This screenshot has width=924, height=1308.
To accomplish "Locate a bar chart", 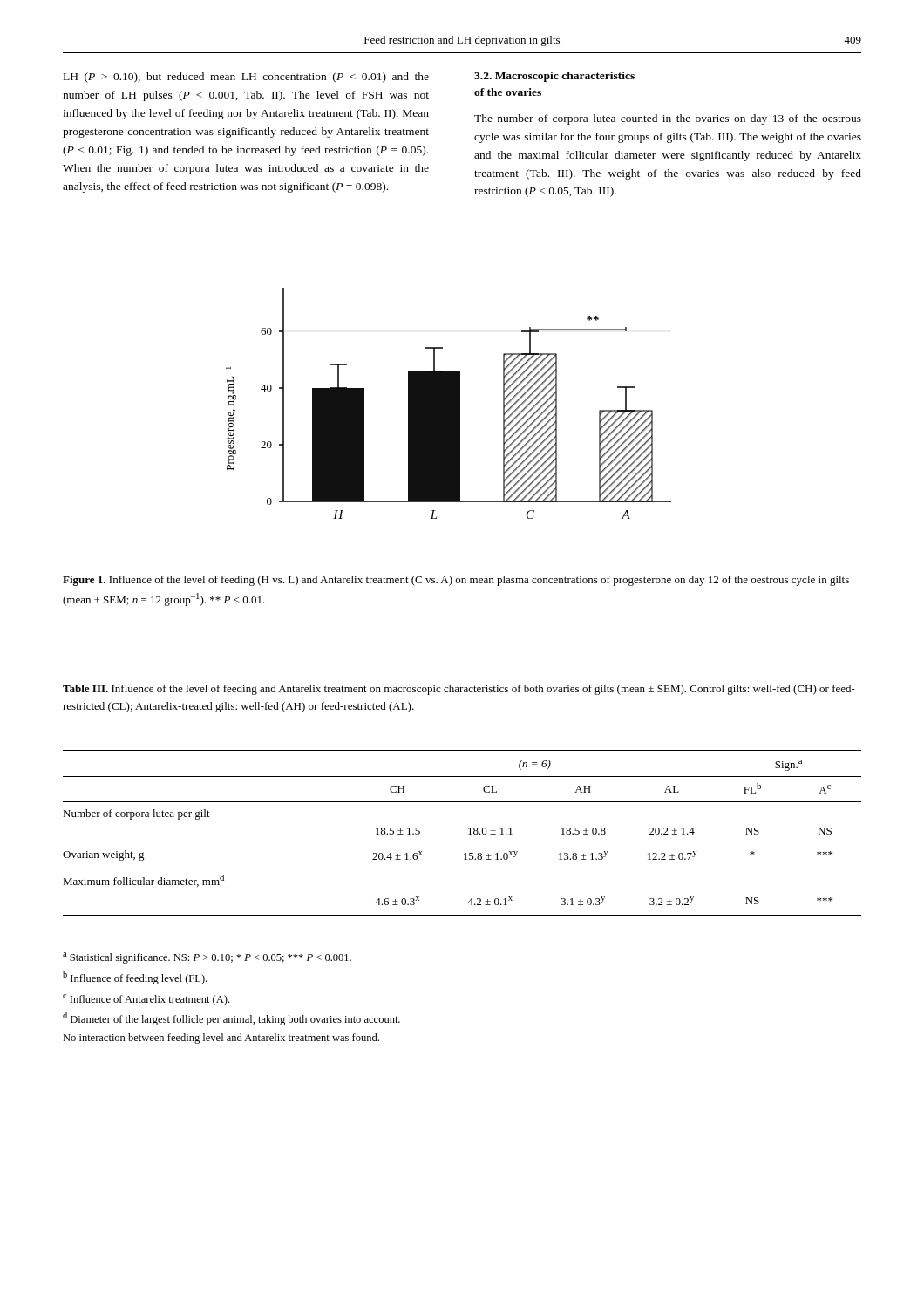I will coord(462,410).
